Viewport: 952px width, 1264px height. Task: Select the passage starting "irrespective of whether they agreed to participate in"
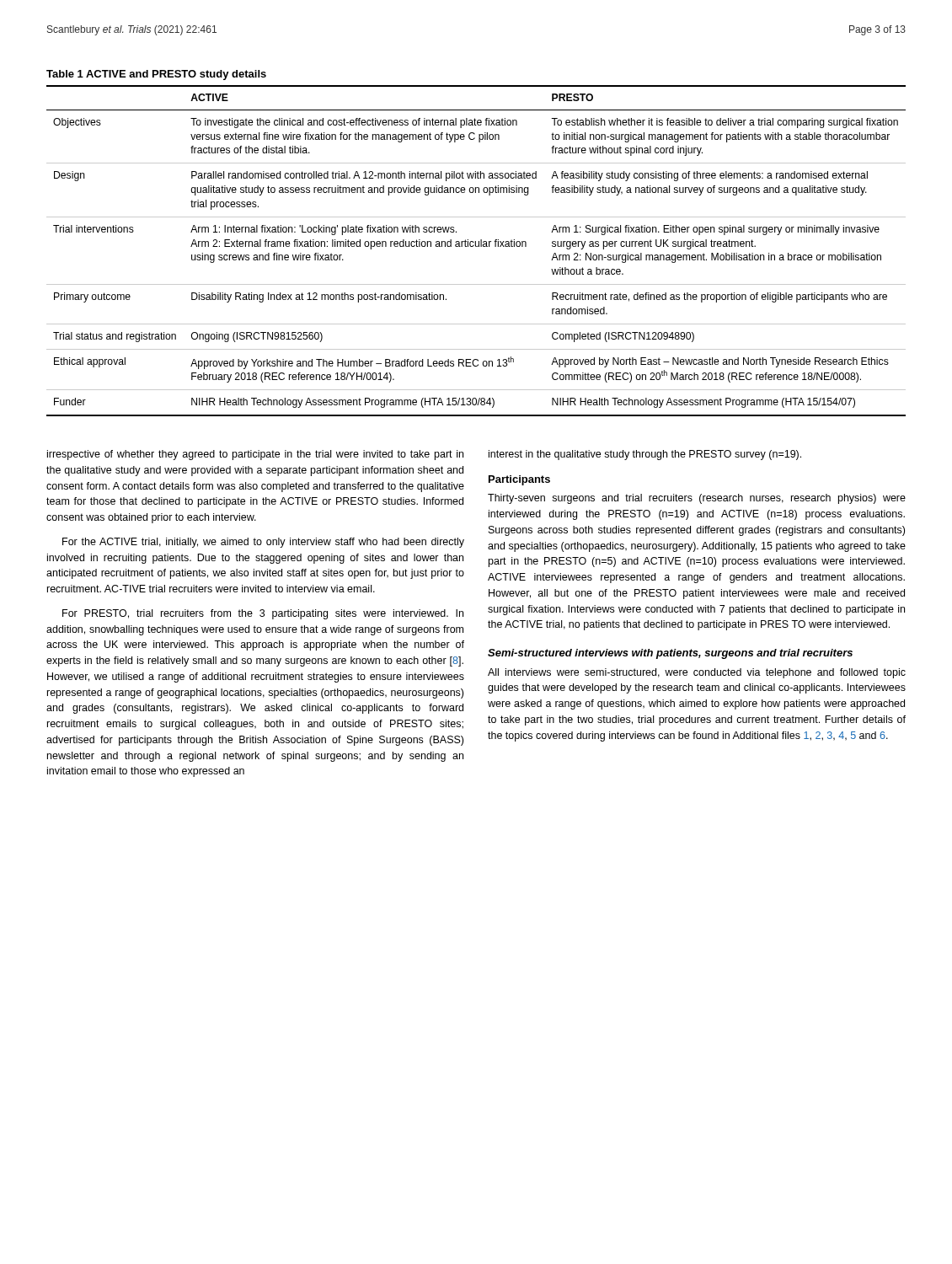[255, 613]
